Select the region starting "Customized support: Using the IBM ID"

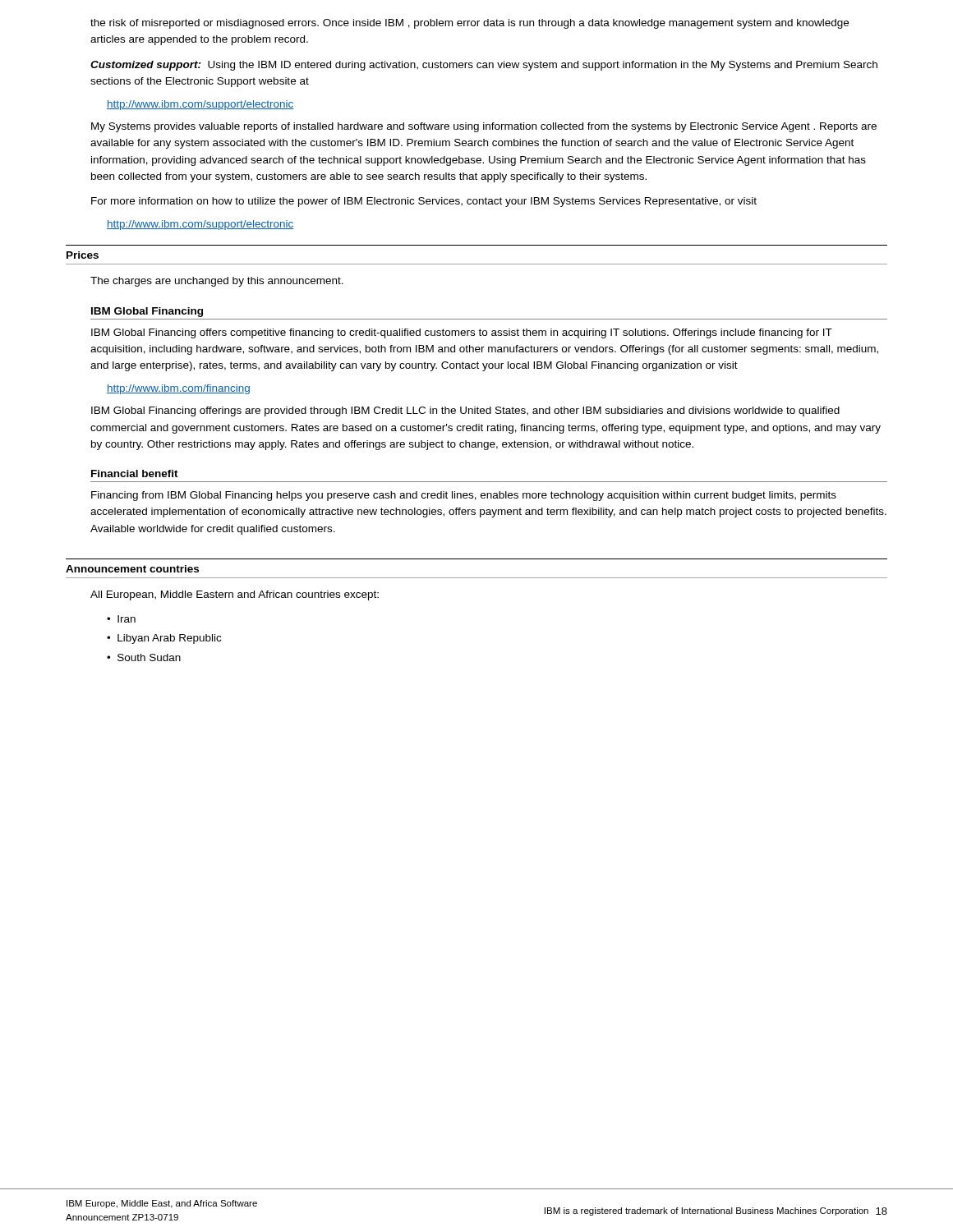pos(484,72)
